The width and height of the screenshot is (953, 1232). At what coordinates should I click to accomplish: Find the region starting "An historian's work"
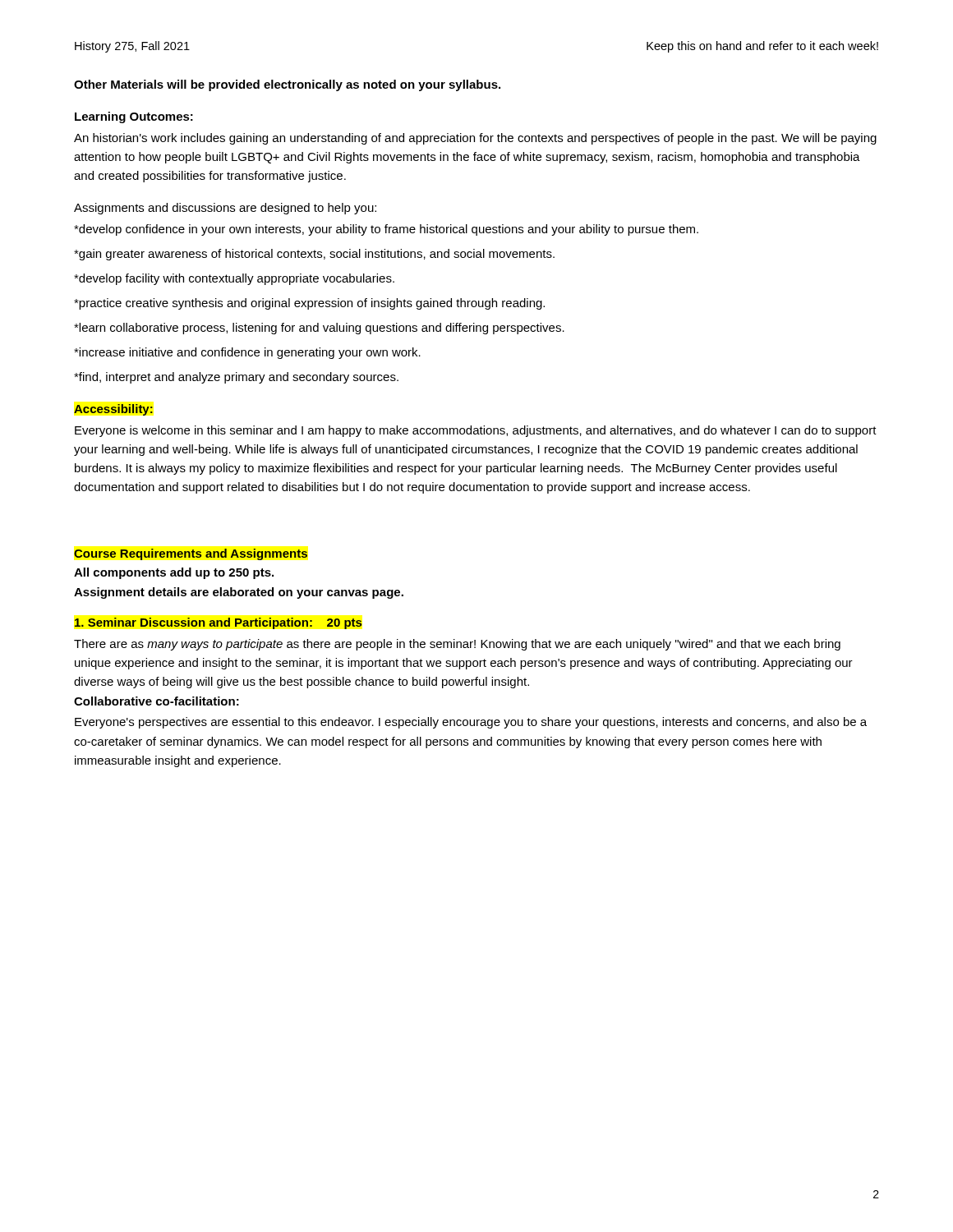click(x=475, y=156)
